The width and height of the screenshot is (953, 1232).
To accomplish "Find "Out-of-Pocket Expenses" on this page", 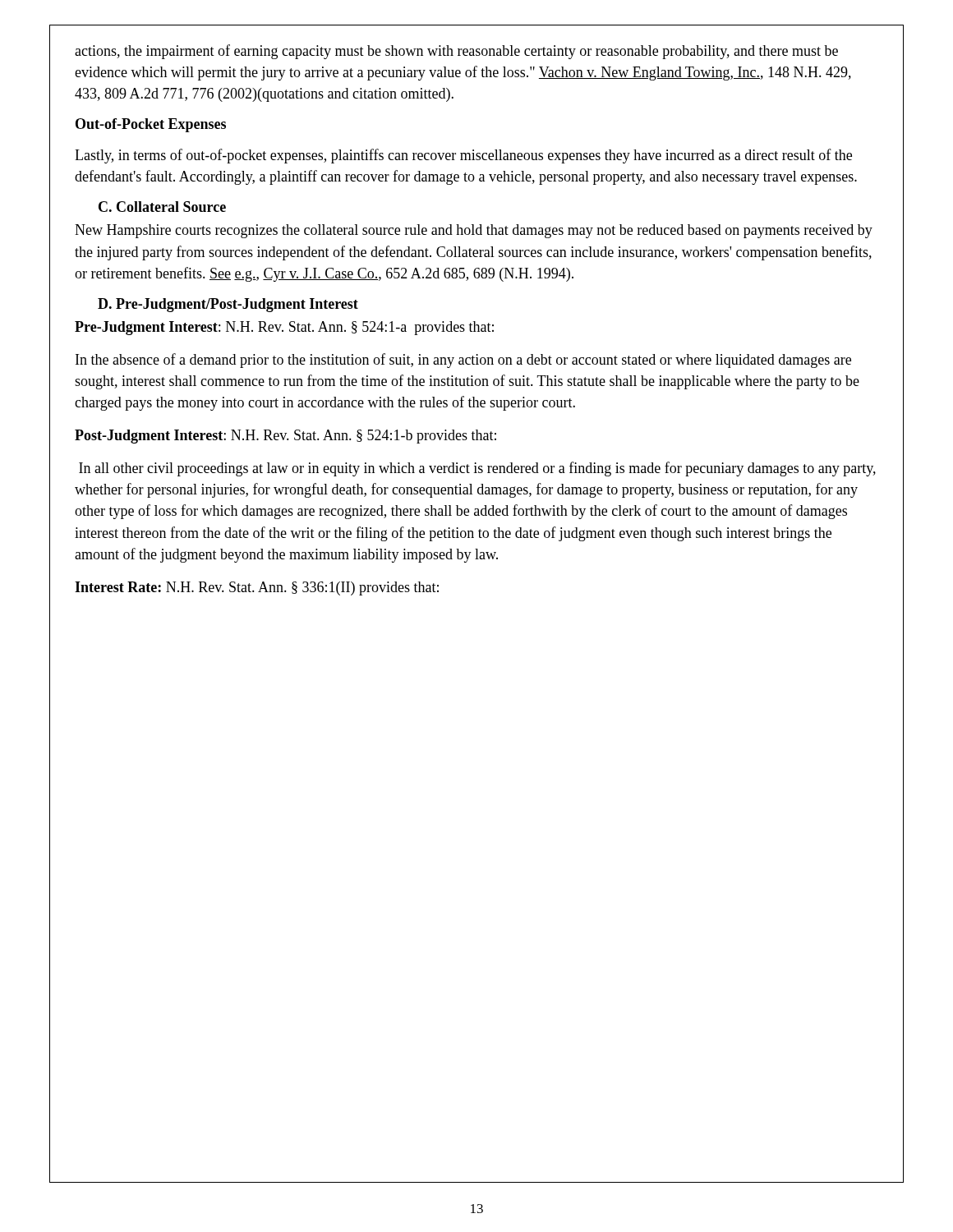I will (151, 124).
